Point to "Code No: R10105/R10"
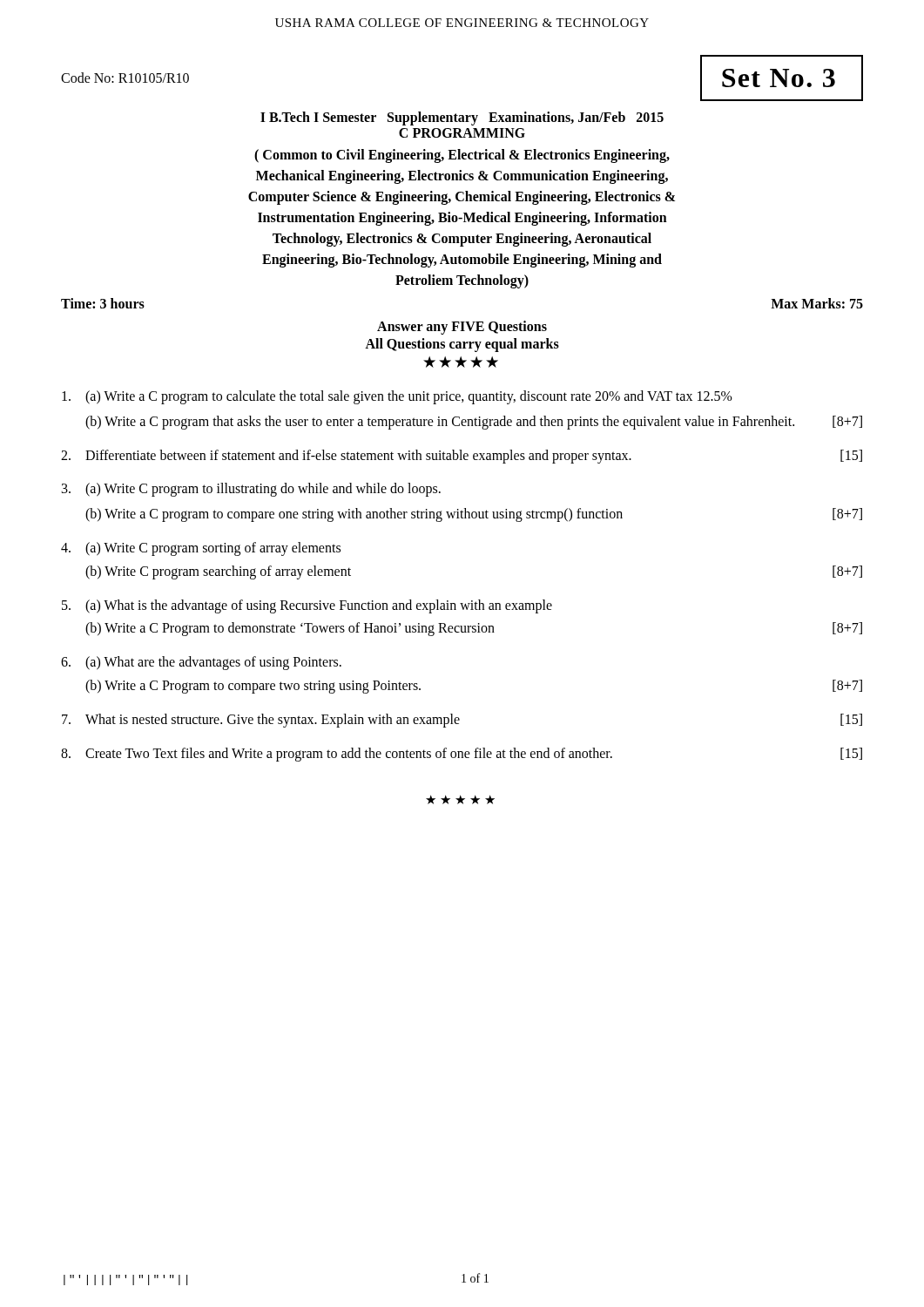The image size is (924, 1307). (125, 78)
